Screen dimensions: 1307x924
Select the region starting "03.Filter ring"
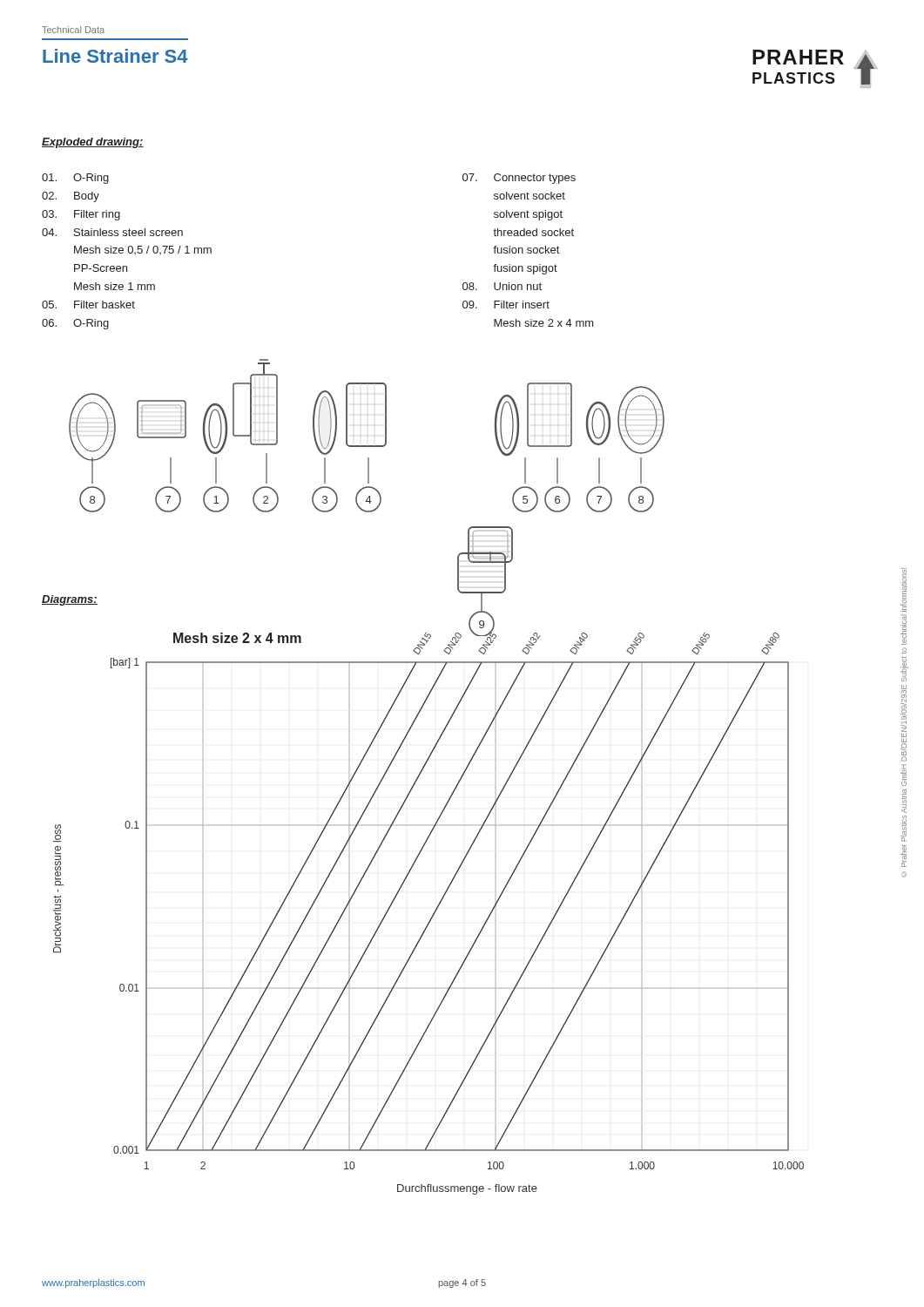coord(81,214)
